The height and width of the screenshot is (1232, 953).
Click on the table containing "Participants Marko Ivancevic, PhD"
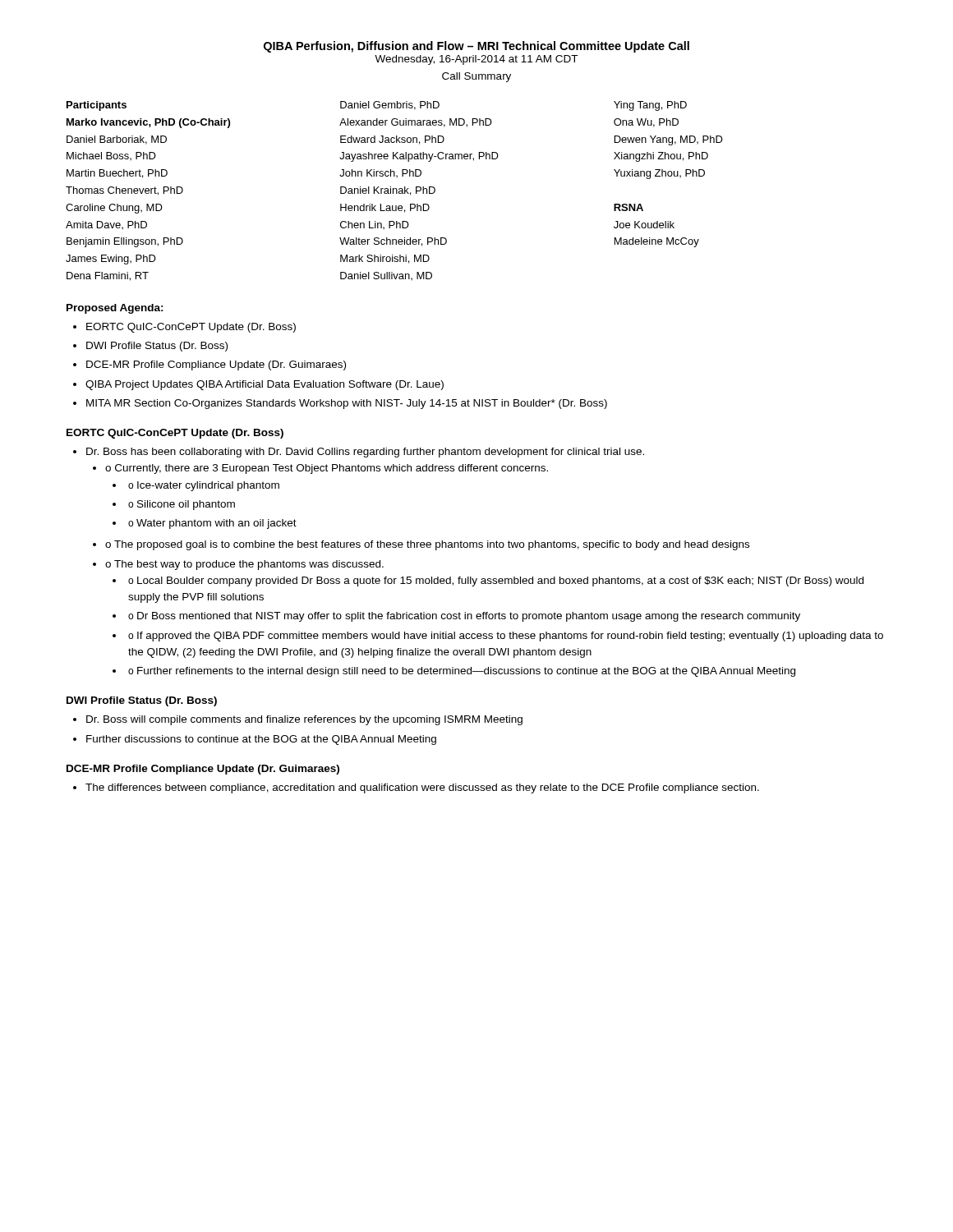476,191
